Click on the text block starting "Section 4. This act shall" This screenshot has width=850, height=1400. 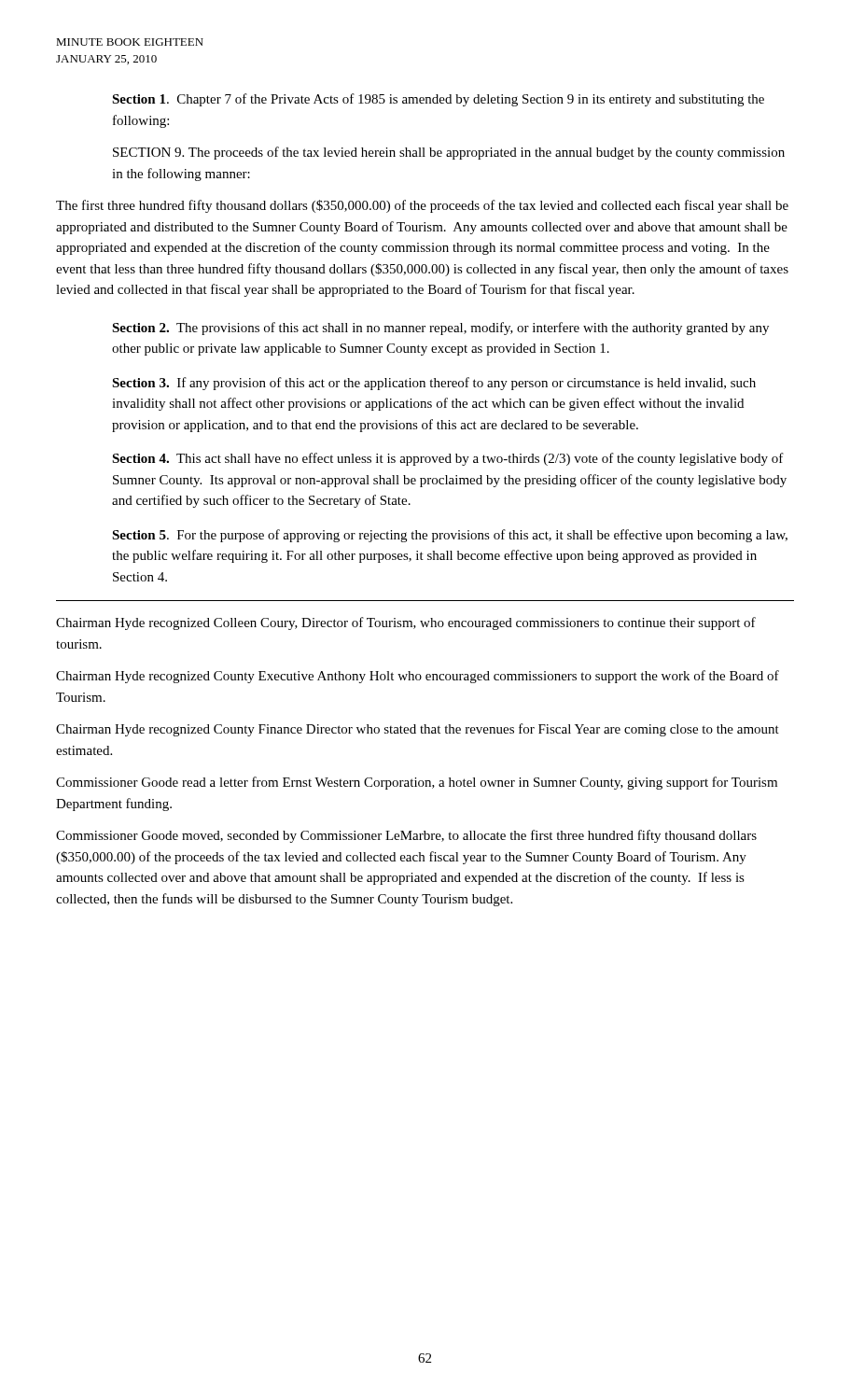tap(449, 479)
